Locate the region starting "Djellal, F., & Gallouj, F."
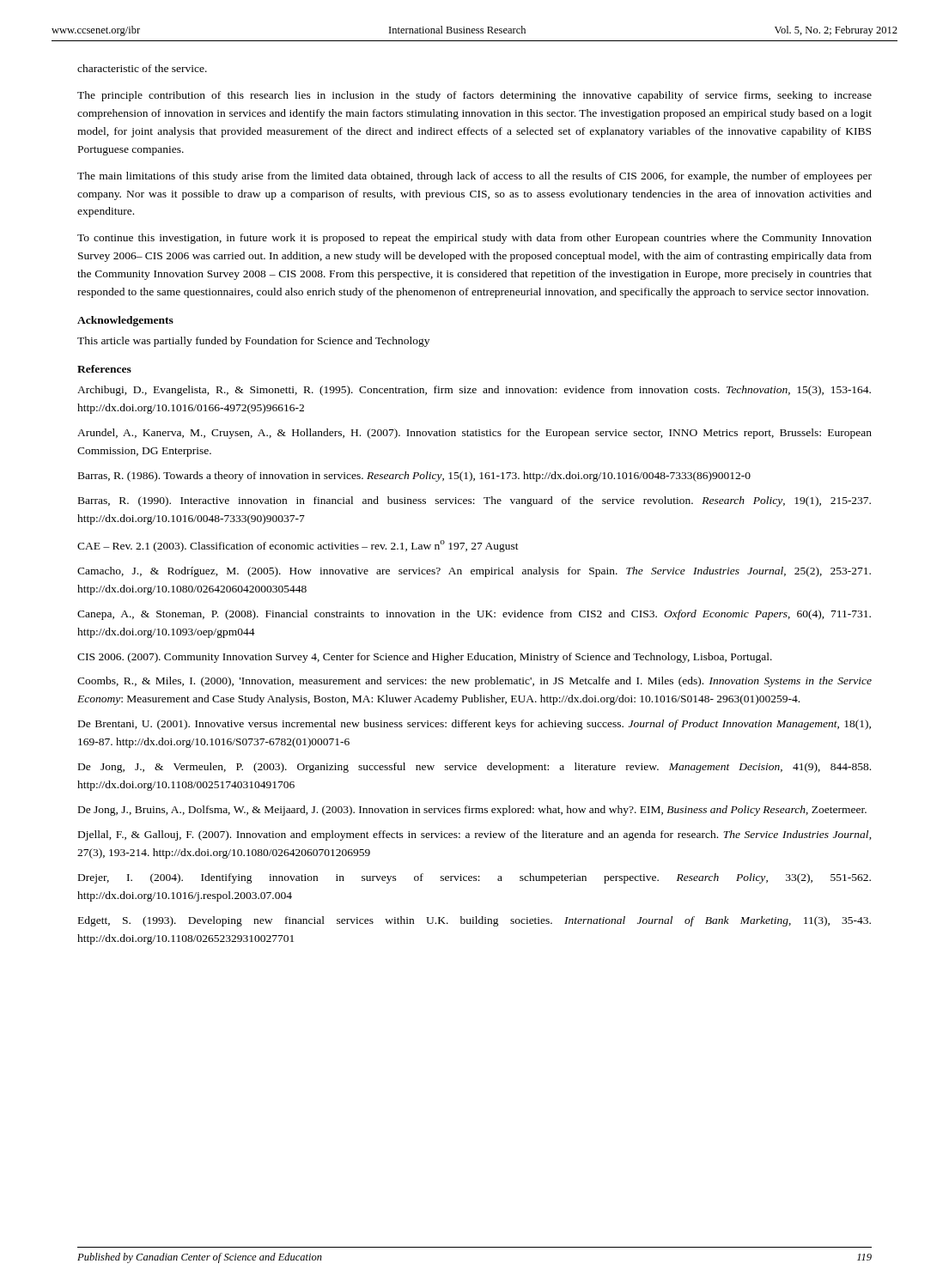Viewport: 949px width, 1288px height. click(x=474, y=843)
